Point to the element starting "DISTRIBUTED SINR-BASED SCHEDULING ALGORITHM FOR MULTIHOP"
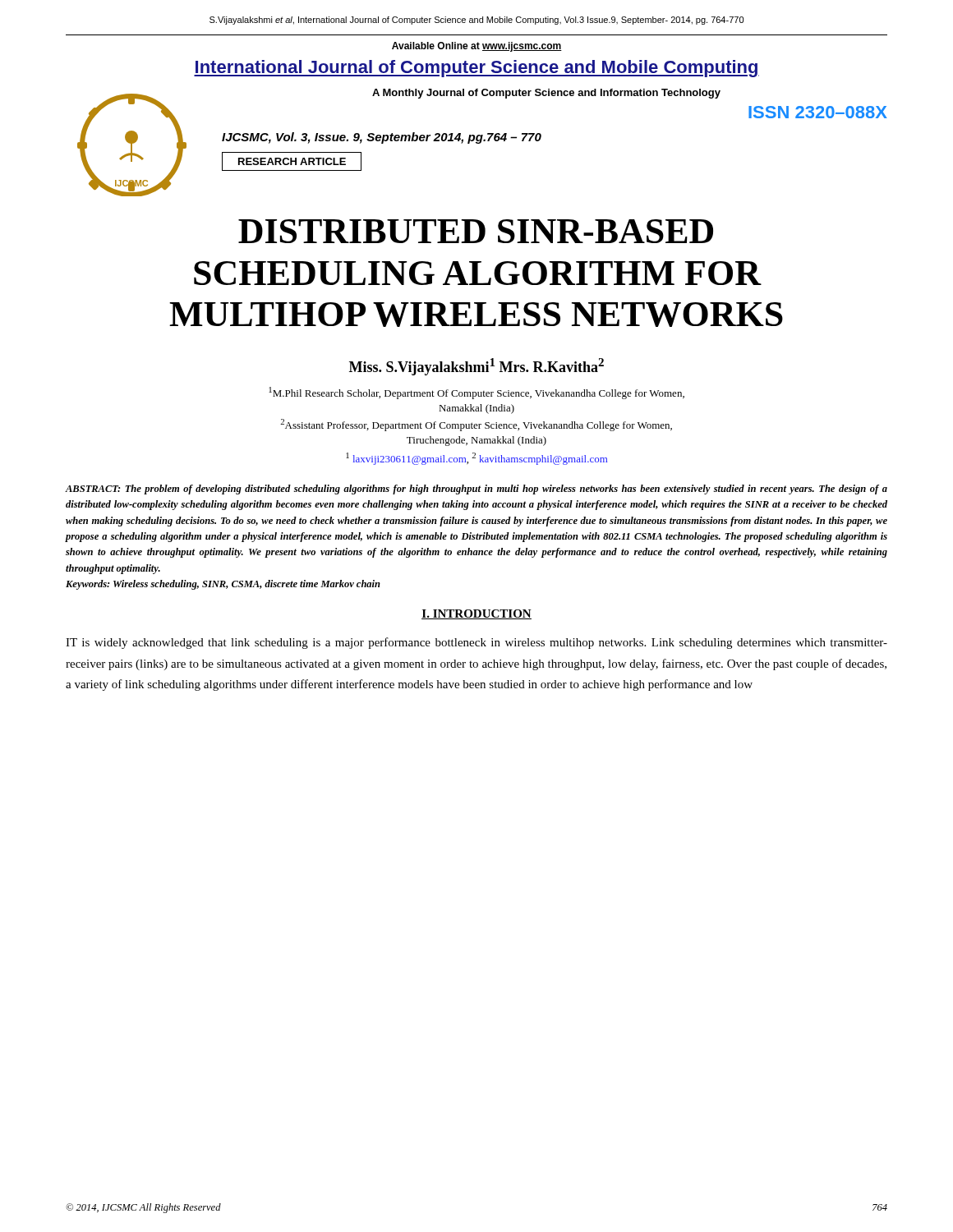The image size is (953, 1232). point(476,273)
